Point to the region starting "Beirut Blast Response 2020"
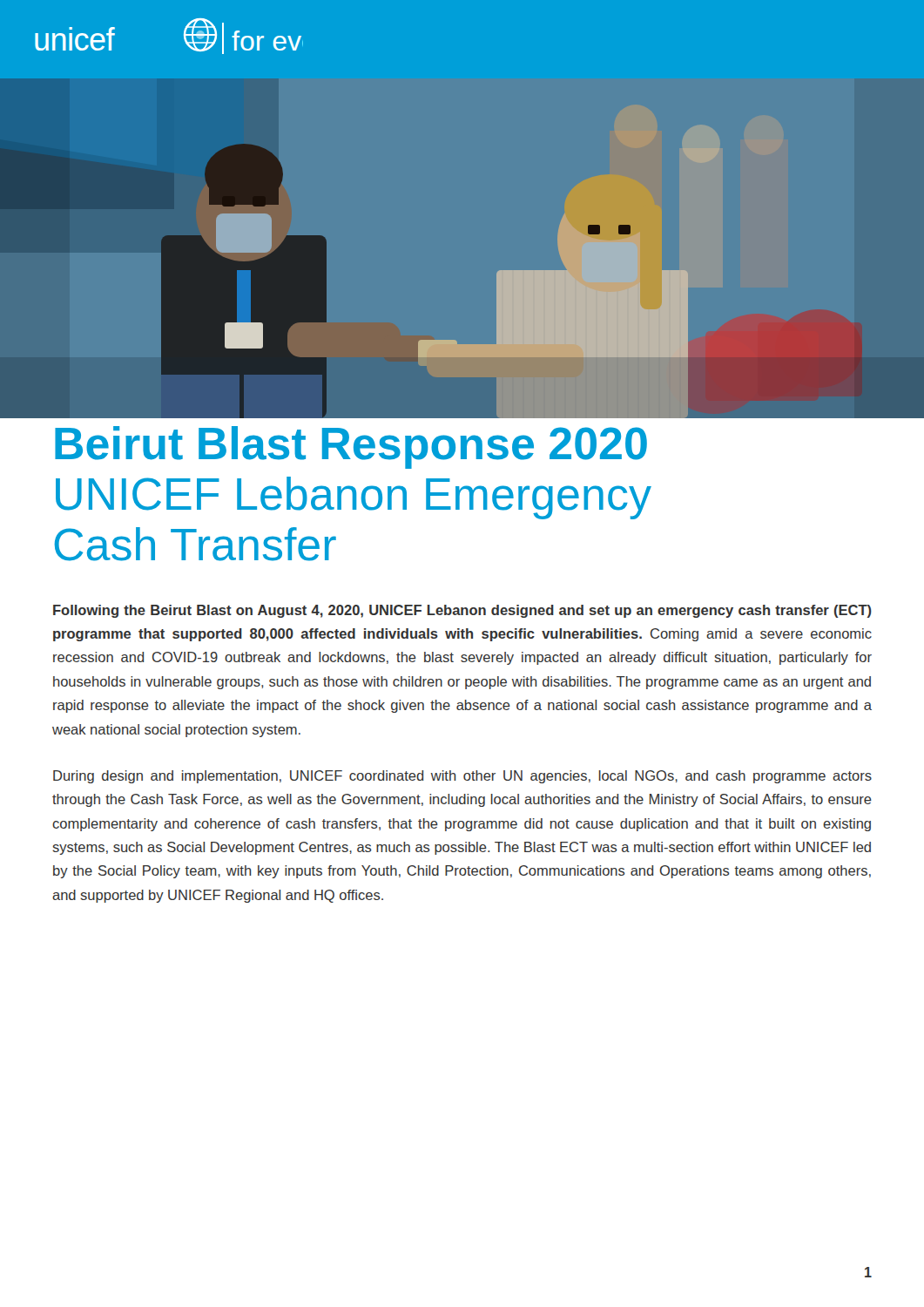 coord(352,494)
